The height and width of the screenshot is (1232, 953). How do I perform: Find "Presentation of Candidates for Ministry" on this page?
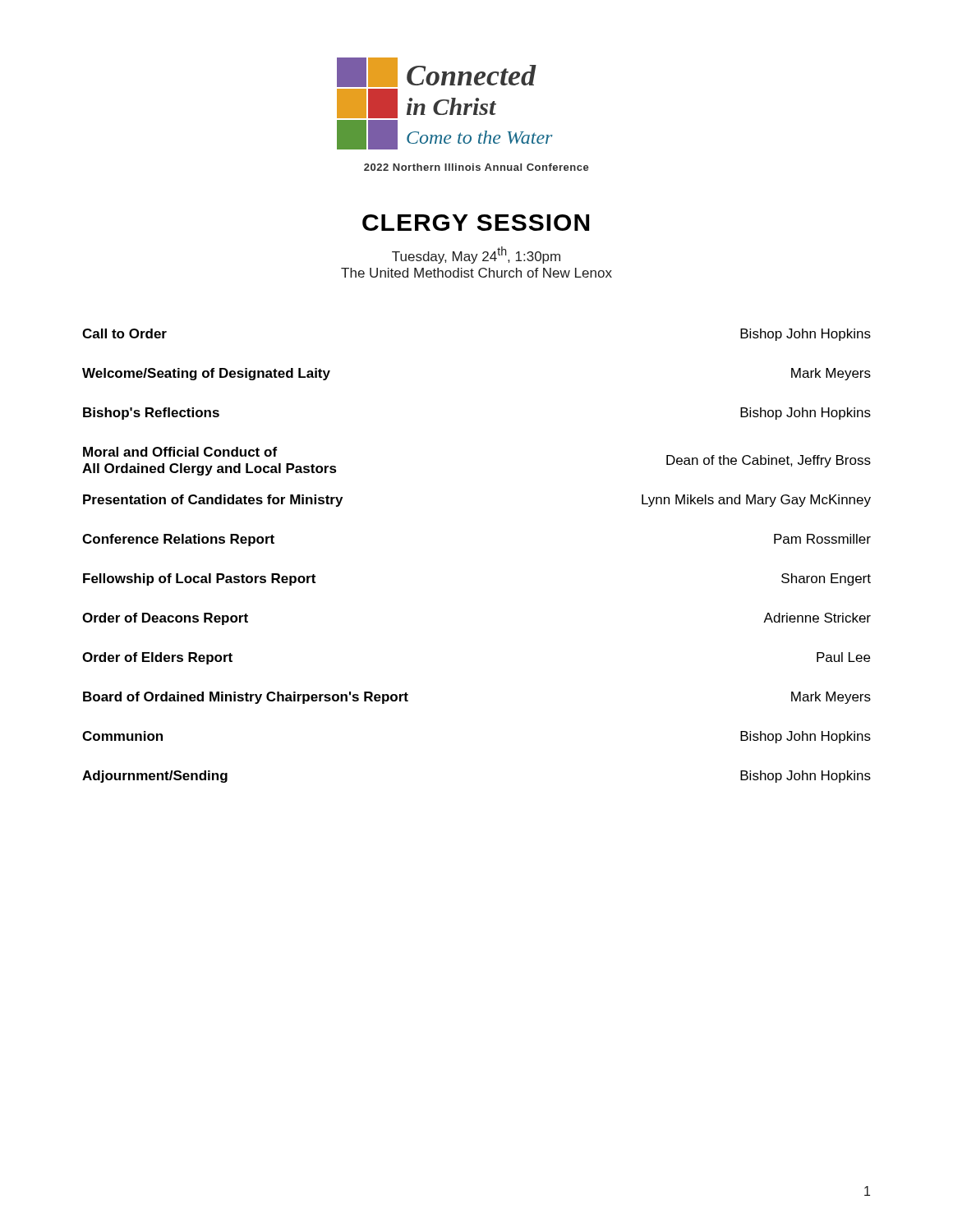213,500
